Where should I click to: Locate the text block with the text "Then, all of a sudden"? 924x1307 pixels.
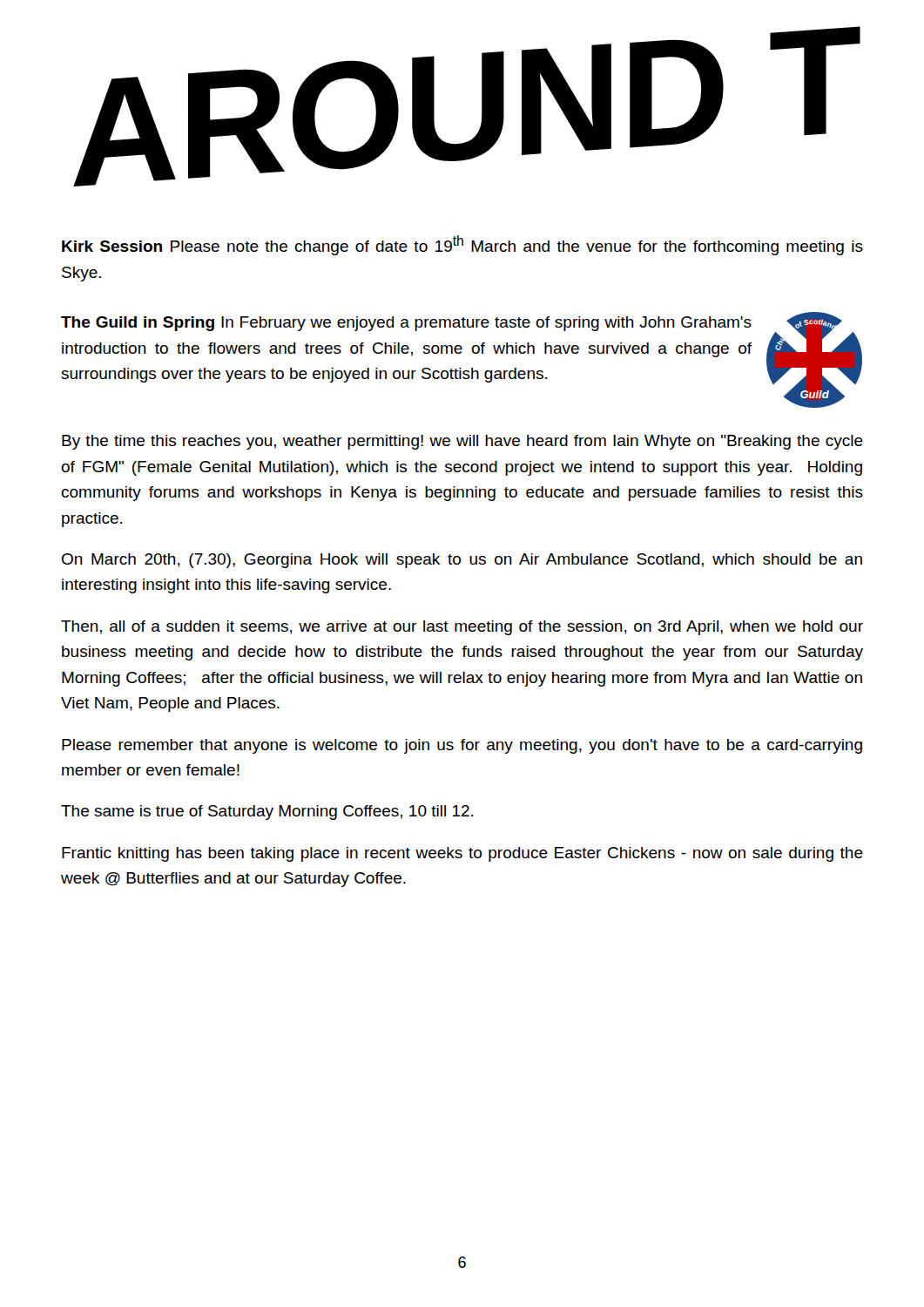point(462,664)
